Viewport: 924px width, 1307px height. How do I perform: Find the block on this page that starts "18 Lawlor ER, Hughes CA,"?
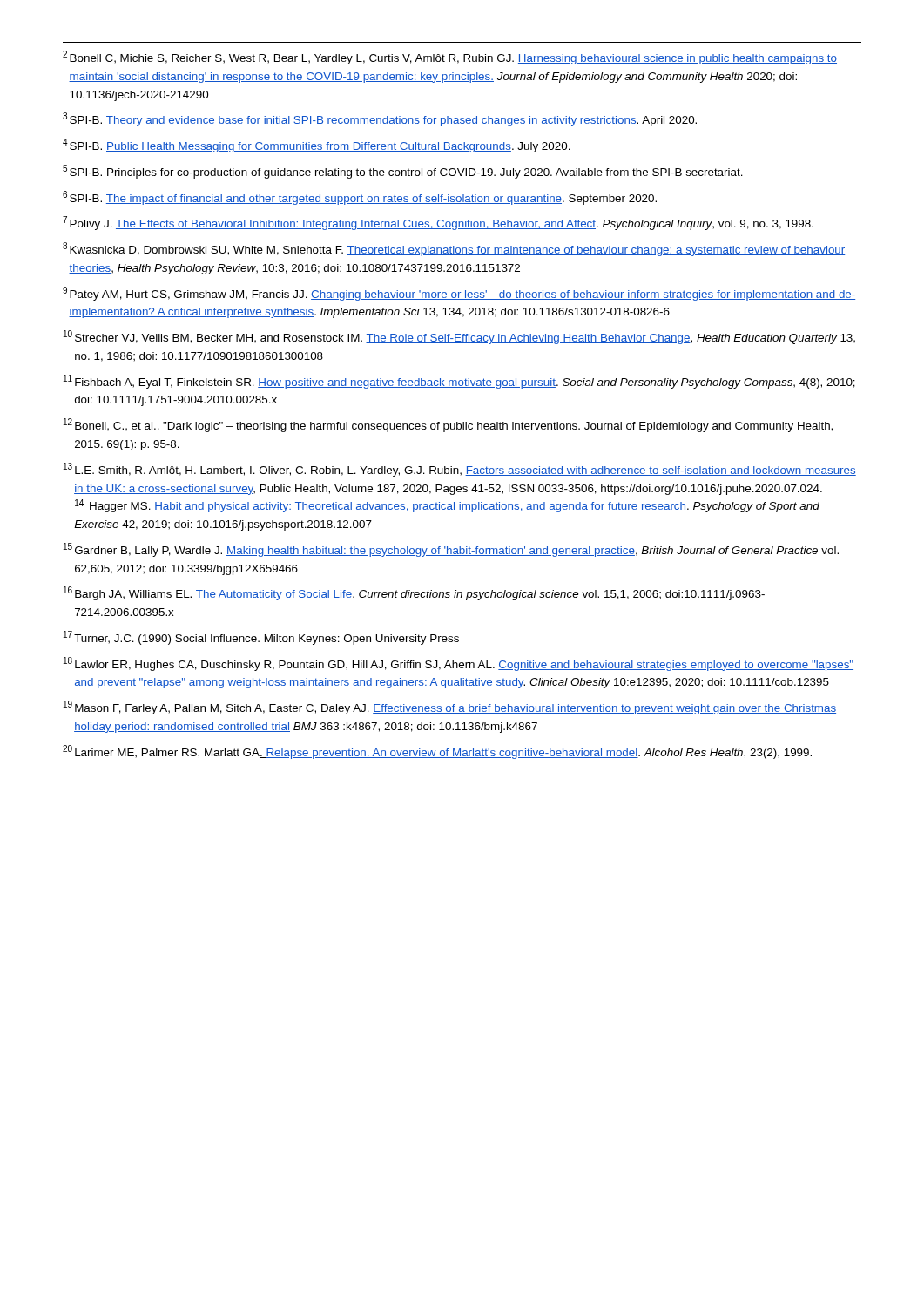(462, 674)
